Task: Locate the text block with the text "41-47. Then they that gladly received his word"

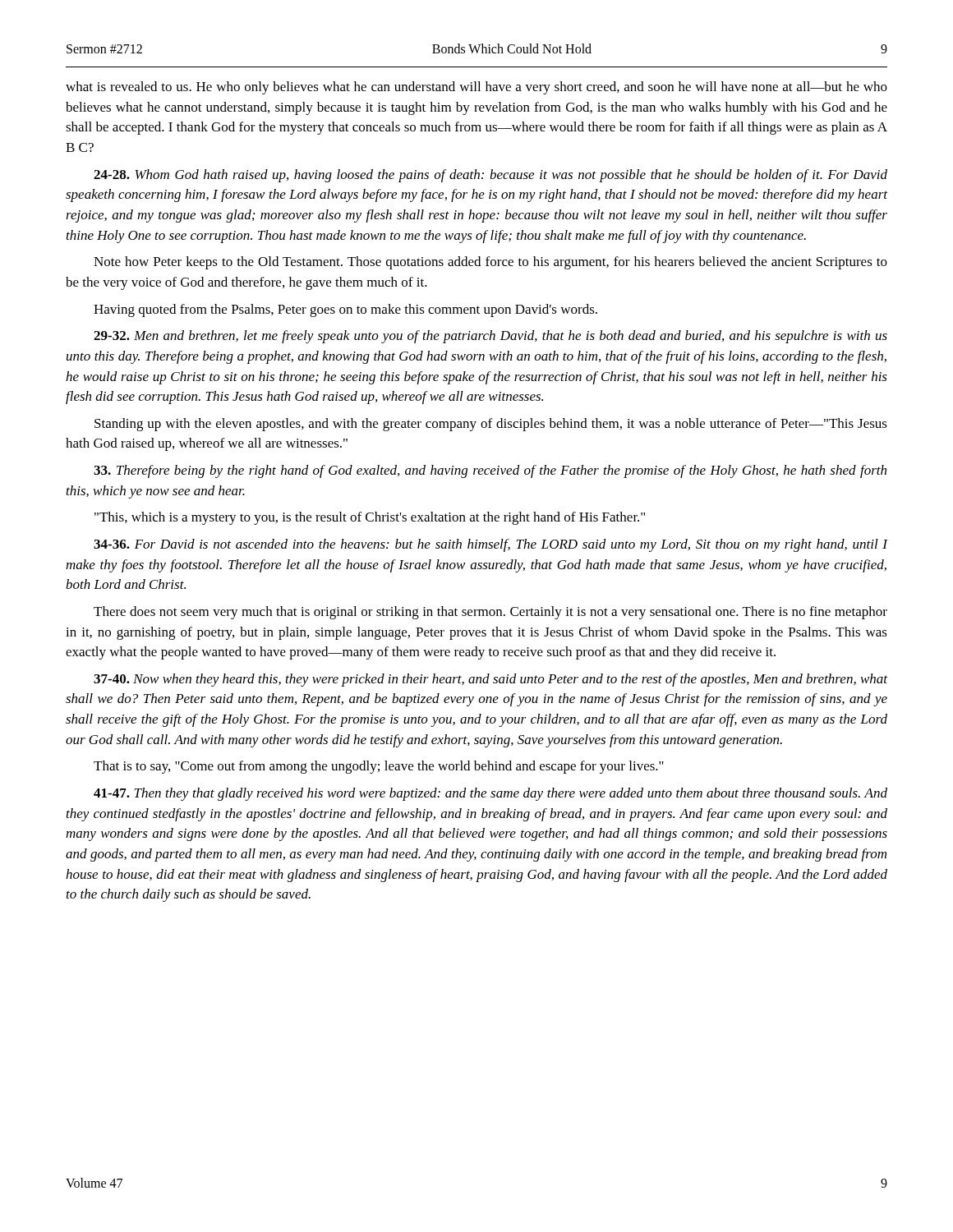Action: pos(476,844)
